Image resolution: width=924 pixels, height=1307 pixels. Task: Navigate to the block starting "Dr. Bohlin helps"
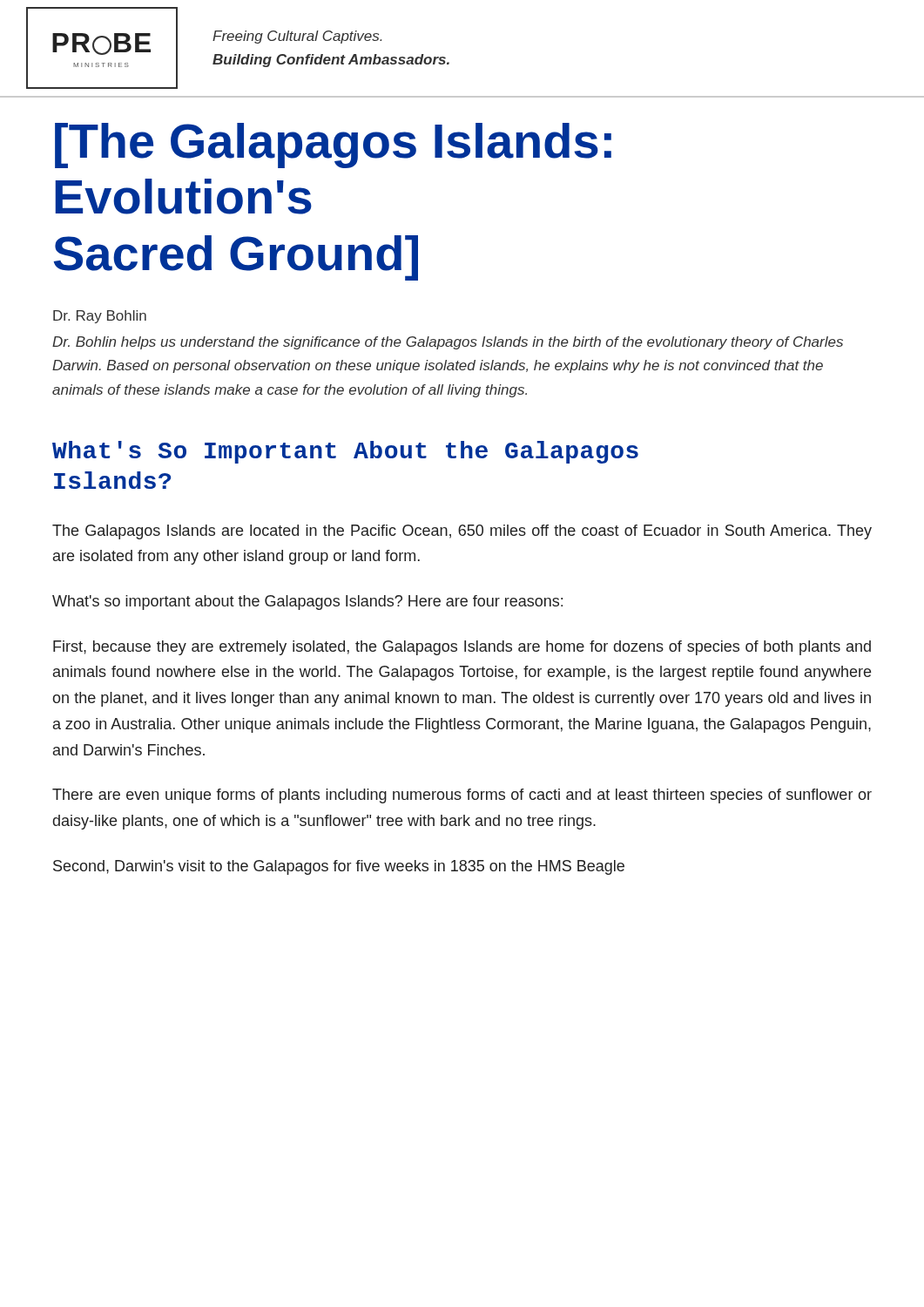coord(448,366)
